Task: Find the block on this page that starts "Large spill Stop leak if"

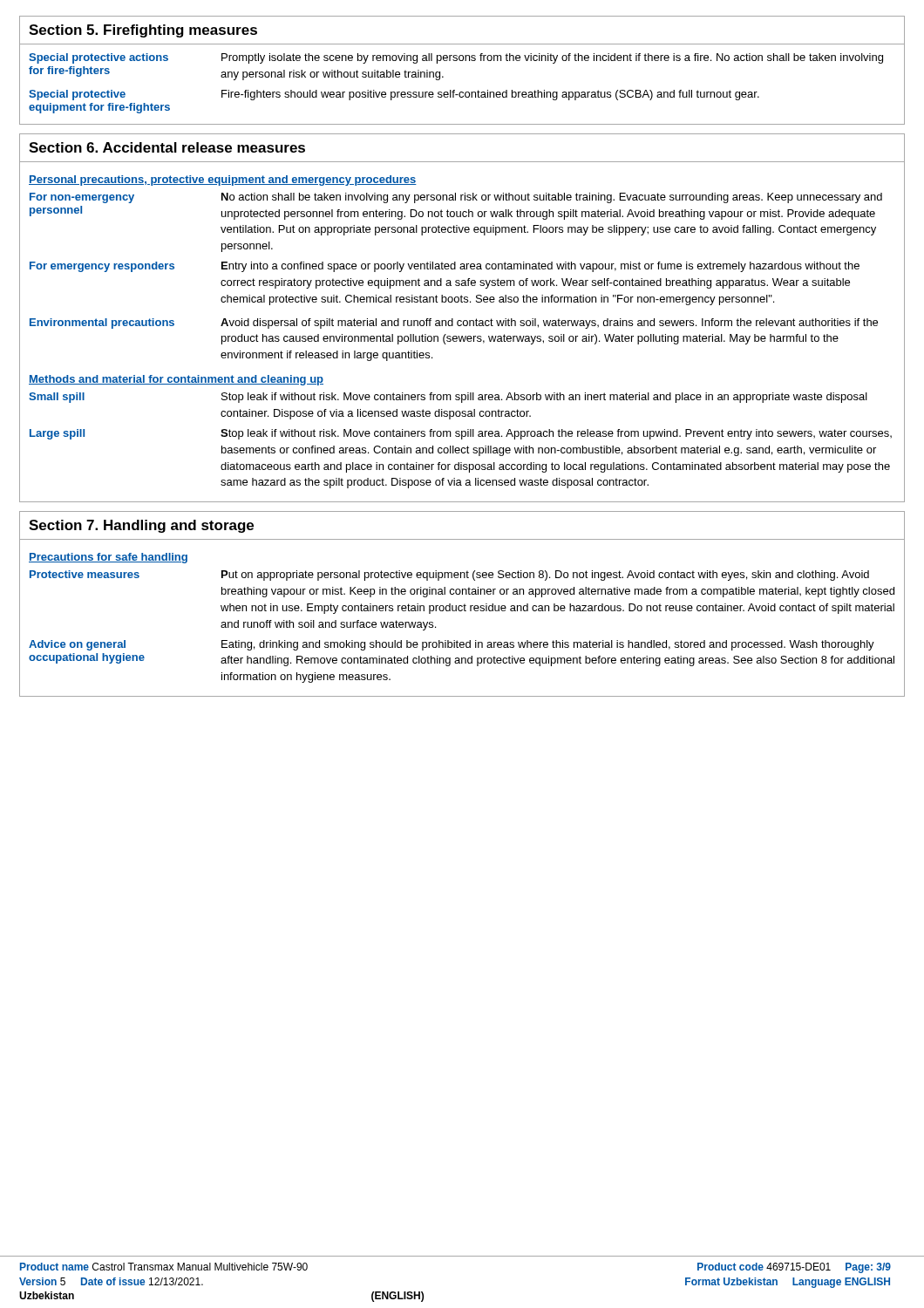Action: pyautogui.click(x=462, y=458)
